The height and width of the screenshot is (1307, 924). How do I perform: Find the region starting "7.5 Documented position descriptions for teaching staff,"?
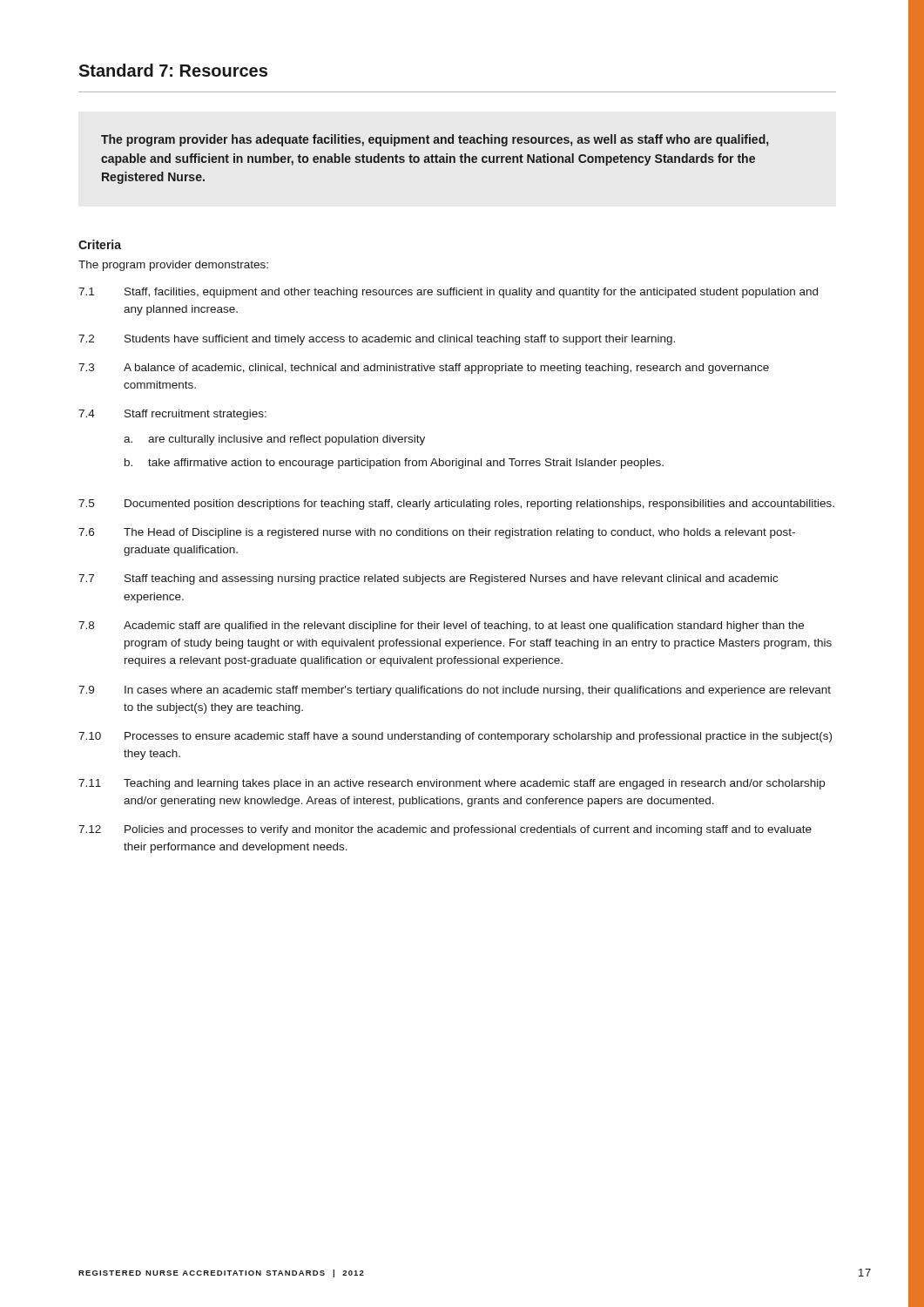457,503
